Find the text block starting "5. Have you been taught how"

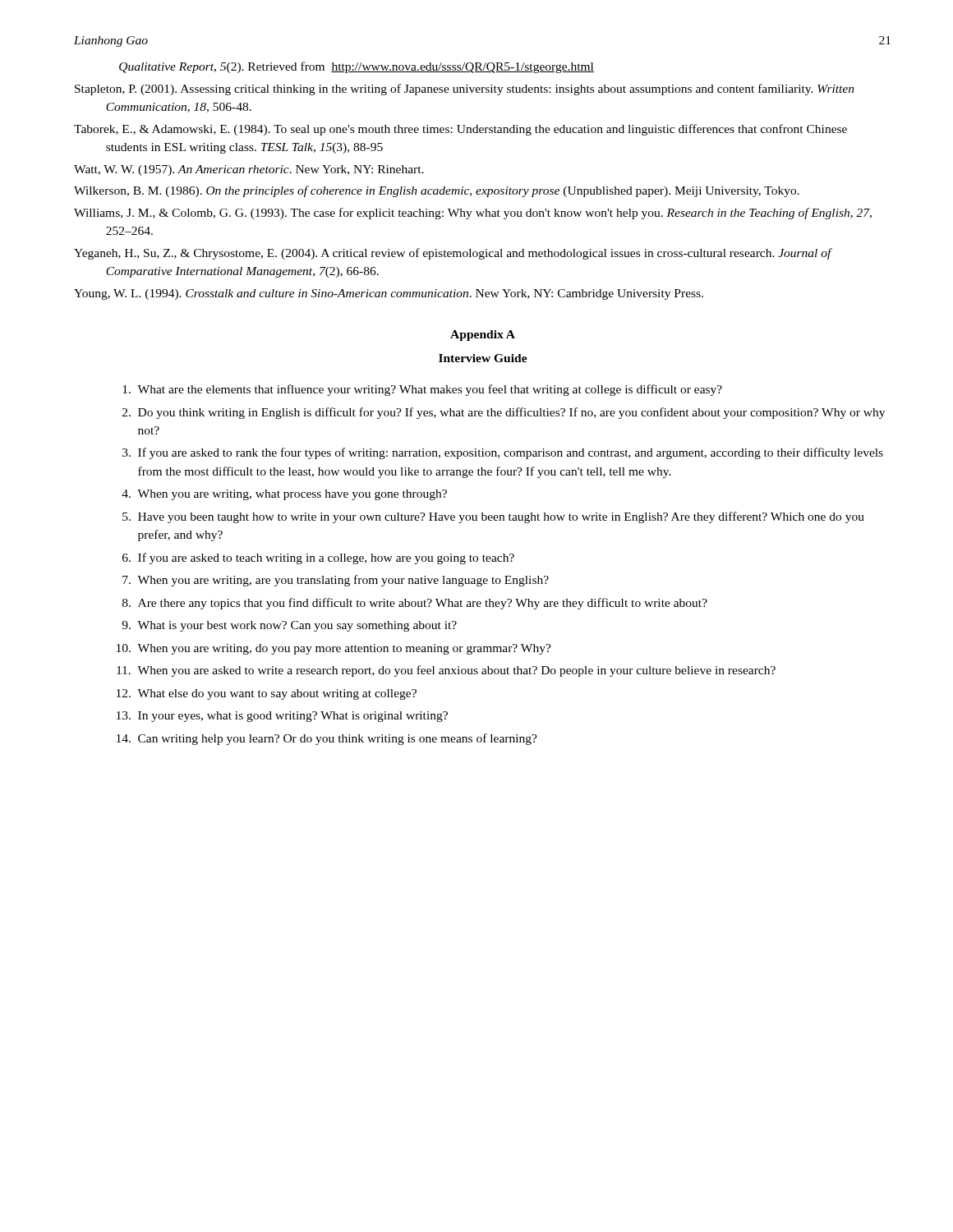tap(499, 526)
